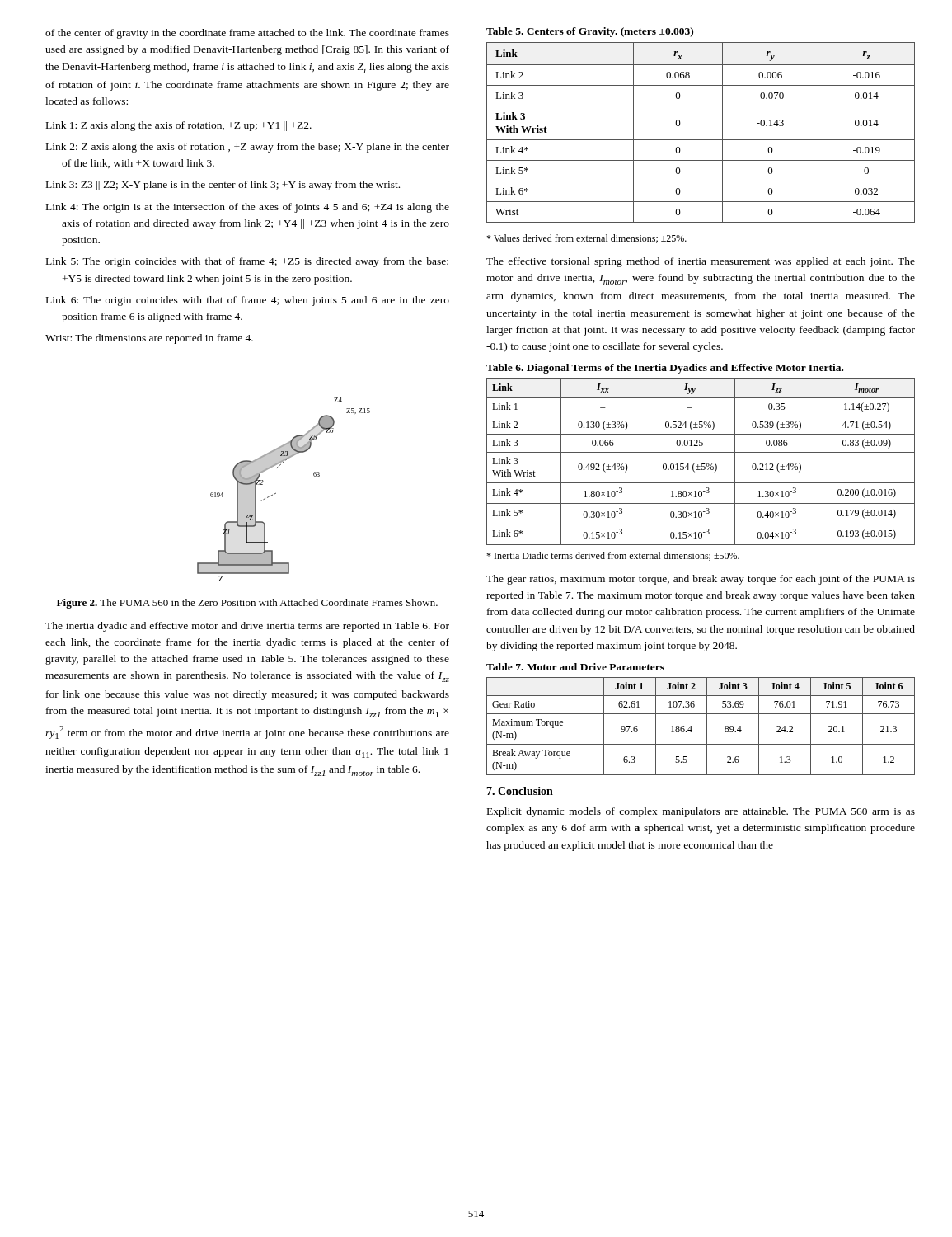This screenshot has width=952, height=1237.
Task: Click on the text block that says "The gear ratios, maximum motor torque, and break"
Action: point(701,612)
